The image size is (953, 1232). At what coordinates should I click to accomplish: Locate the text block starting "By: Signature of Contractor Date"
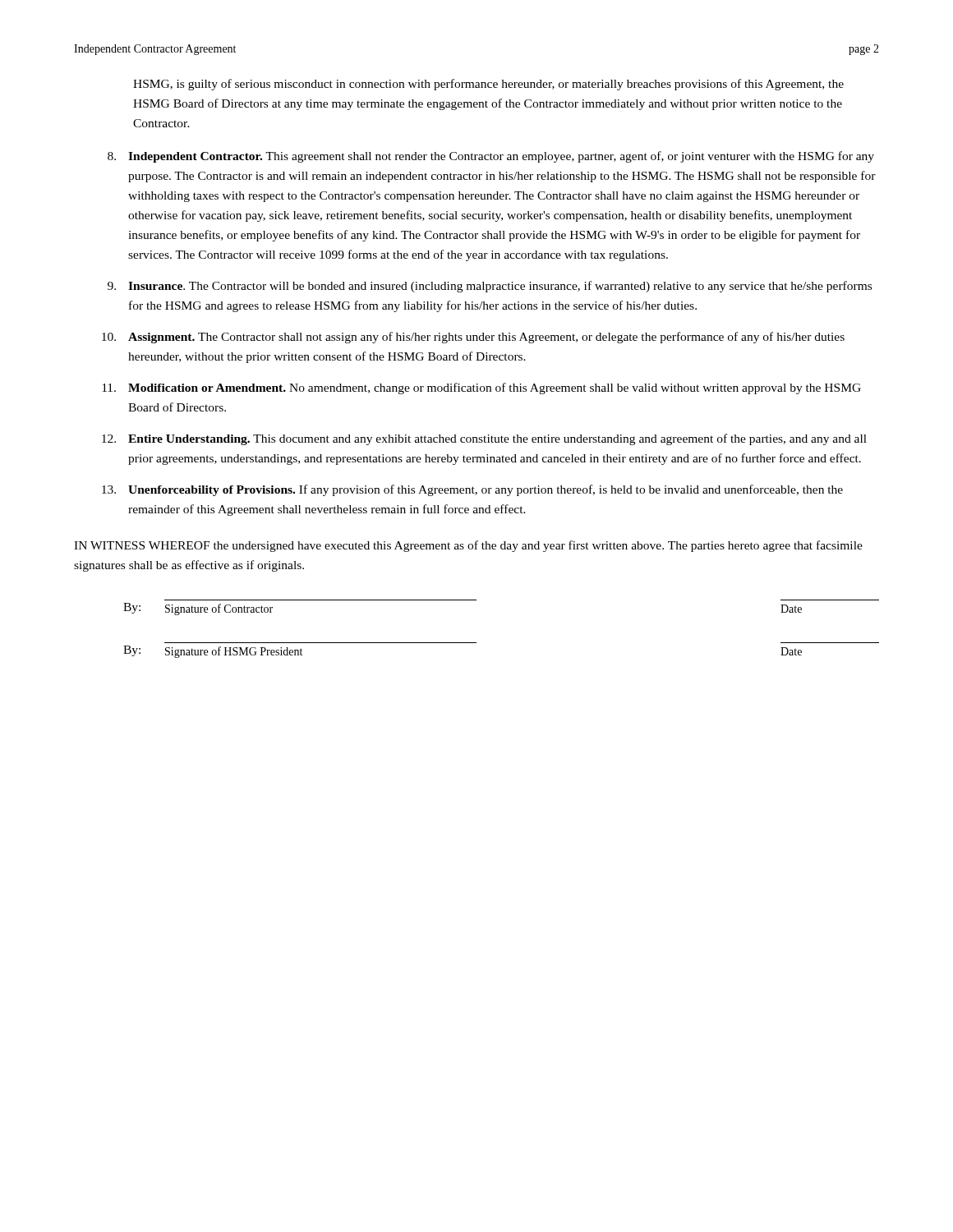point(219,609)
